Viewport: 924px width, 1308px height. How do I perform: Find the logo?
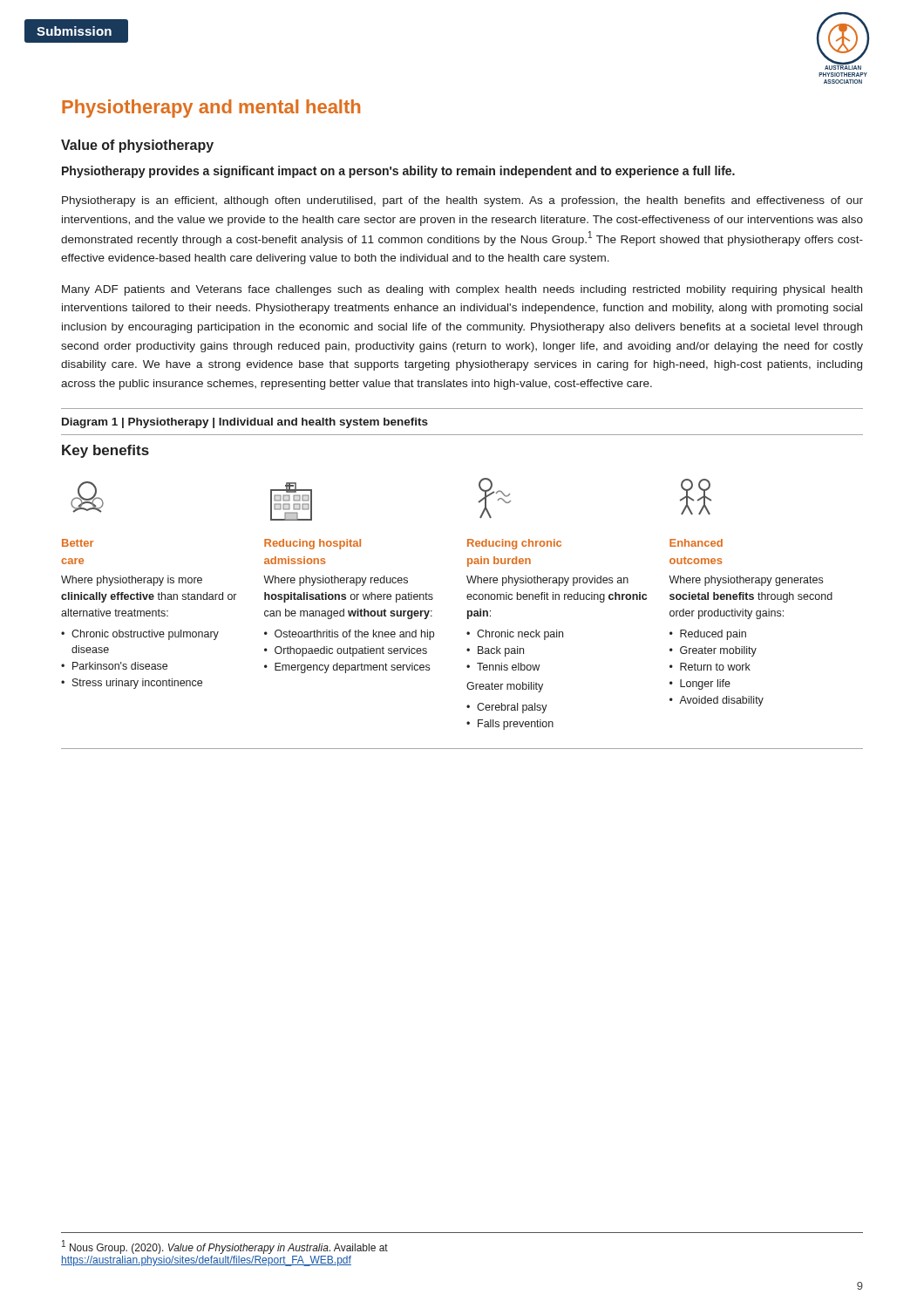(843, 49)
